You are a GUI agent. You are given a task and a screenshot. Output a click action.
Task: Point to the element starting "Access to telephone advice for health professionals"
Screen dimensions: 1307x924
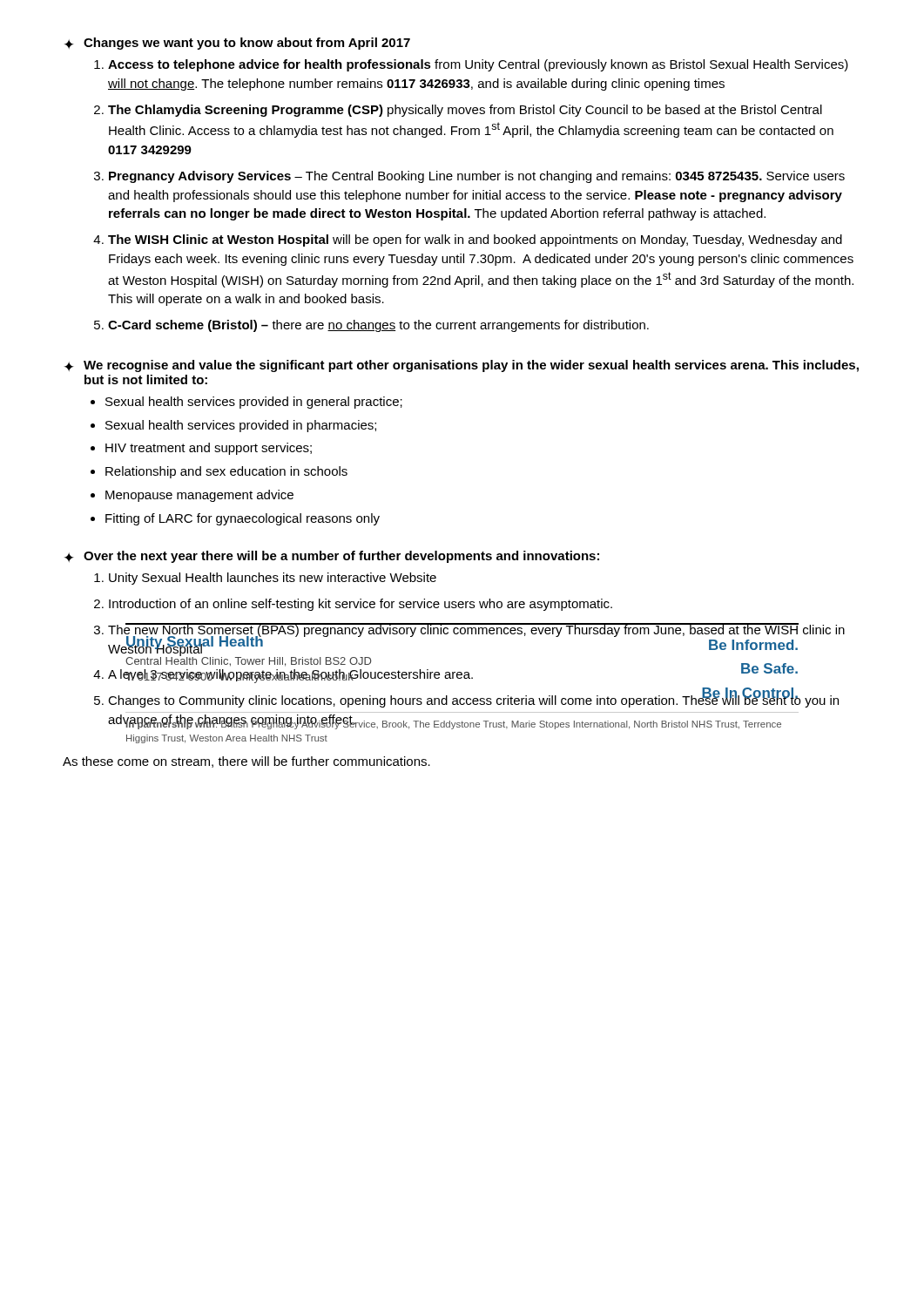478,74
